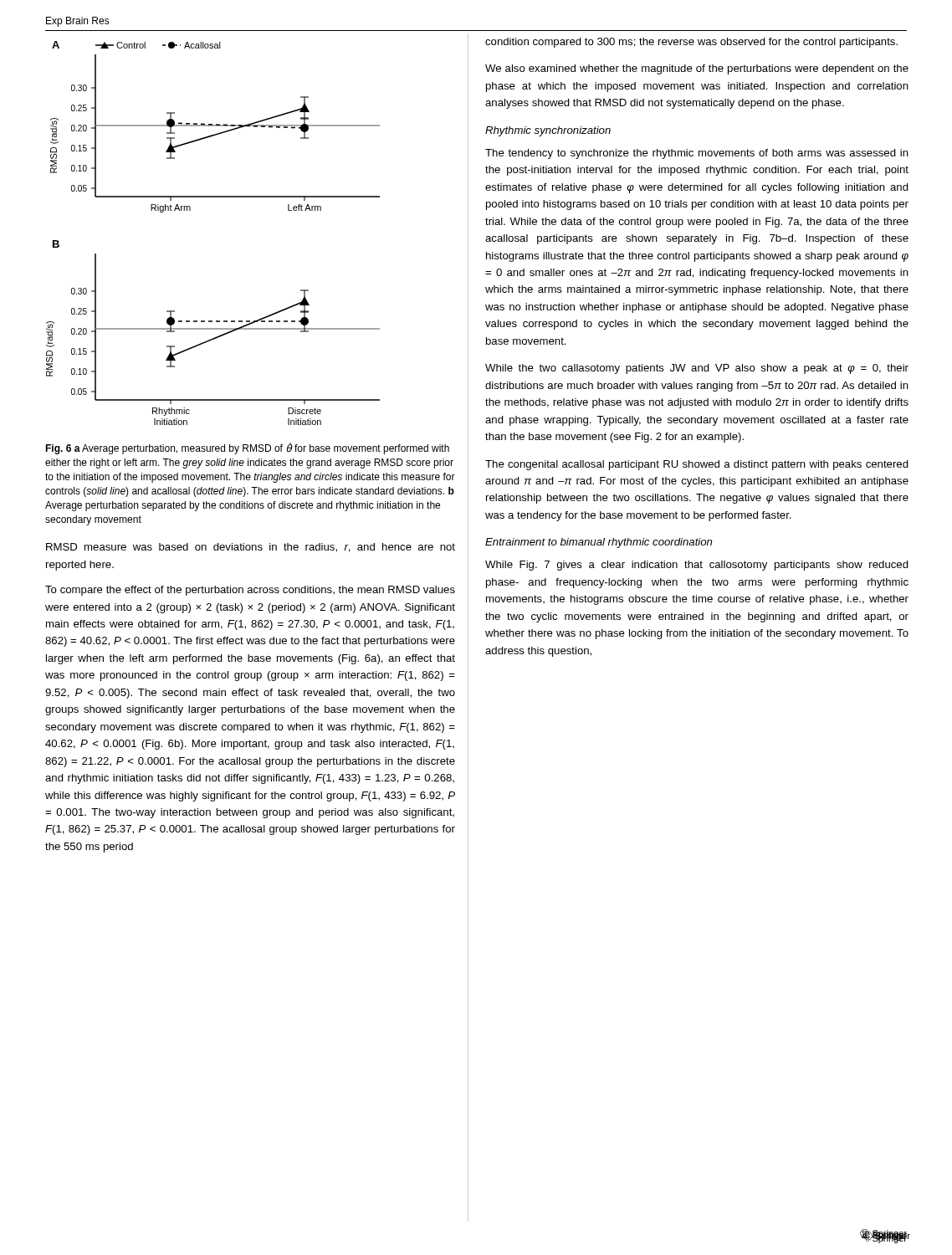
Task: Where is the passage that starts "We also examined whether the magnitude of"?
Action: [697, 86]
